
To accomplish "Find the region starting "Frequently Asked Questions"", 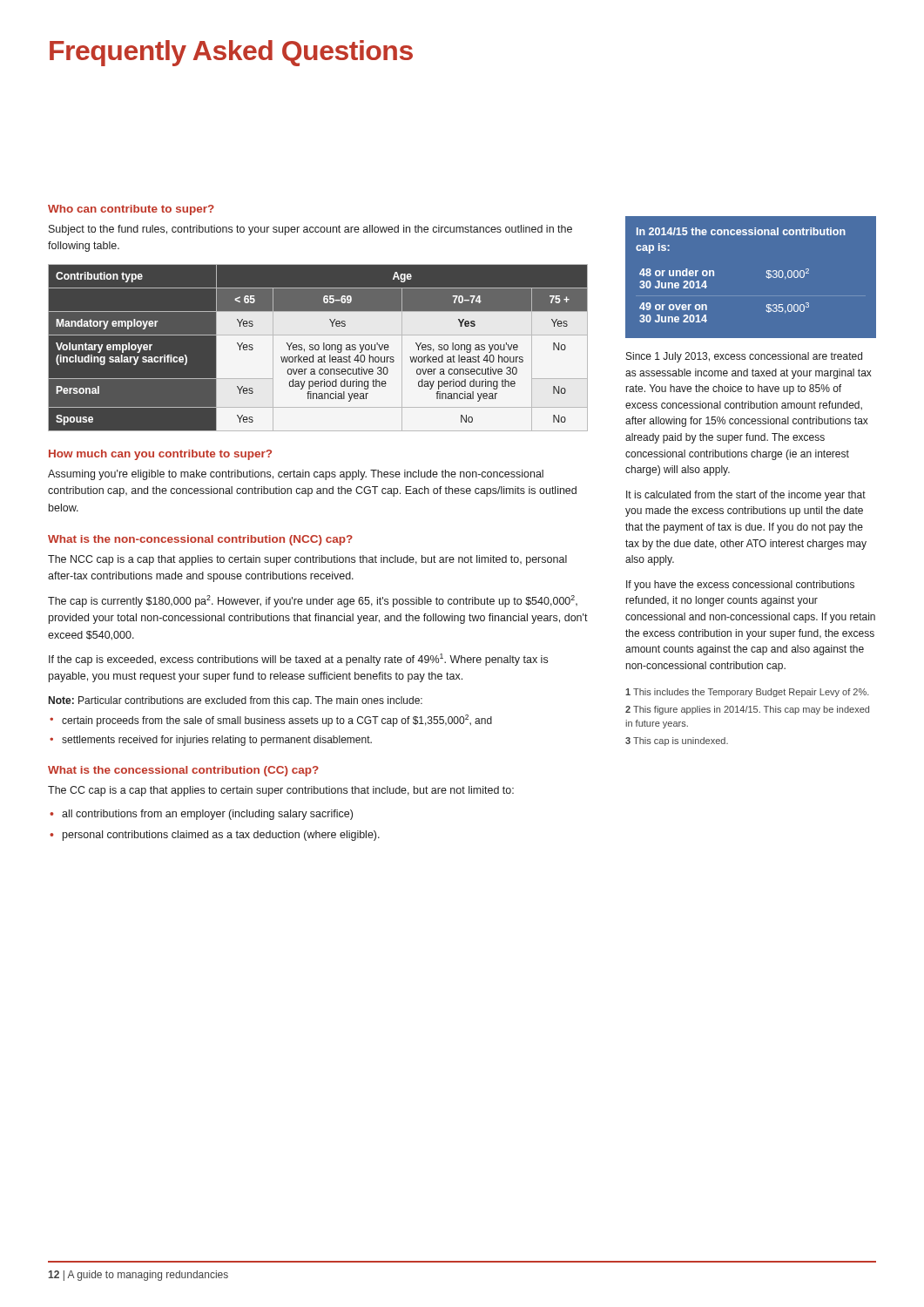I will pos(318,51).
